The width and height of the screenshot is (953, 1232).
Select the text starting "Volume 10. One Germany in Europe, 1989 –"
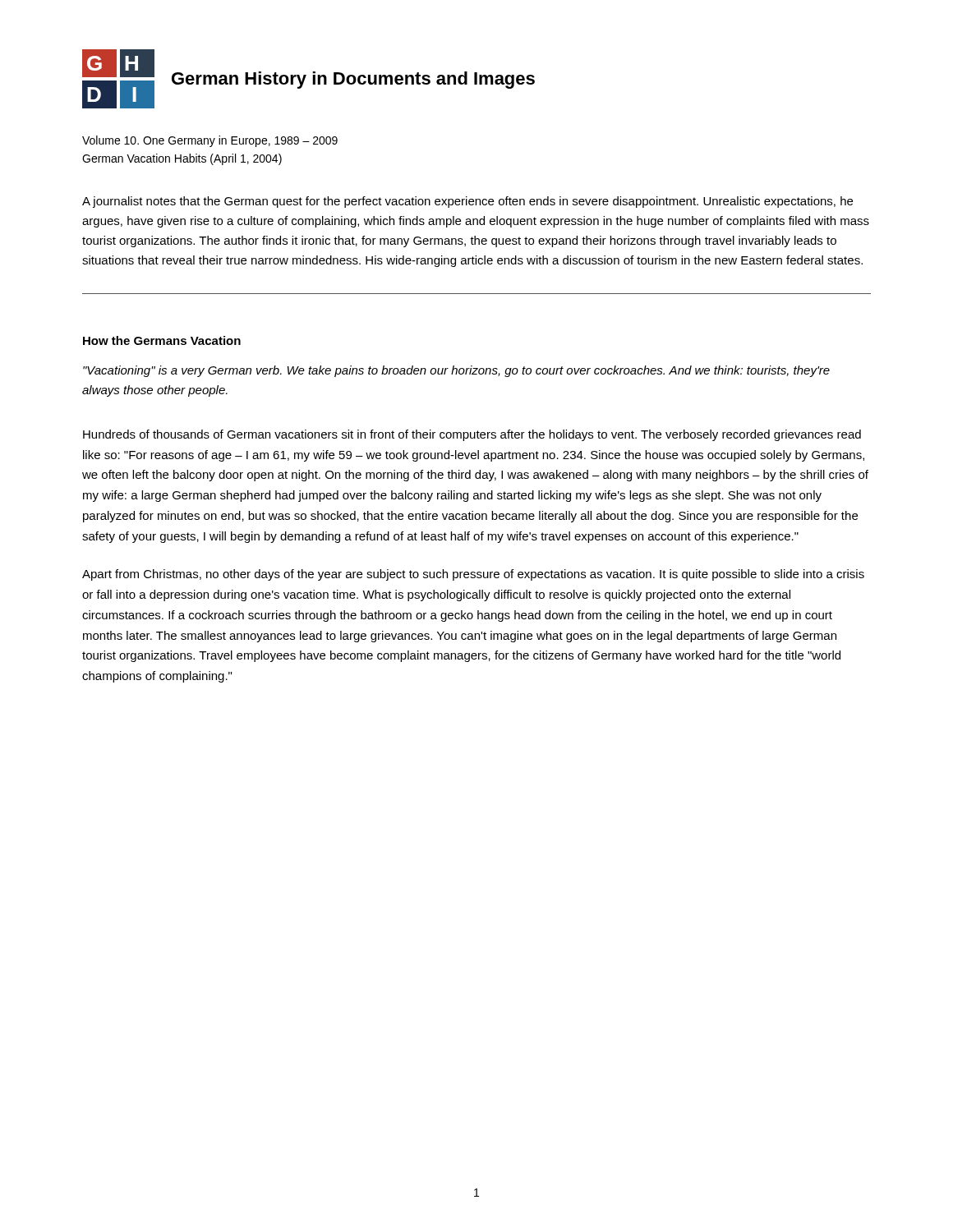click(x=210, y=150)
